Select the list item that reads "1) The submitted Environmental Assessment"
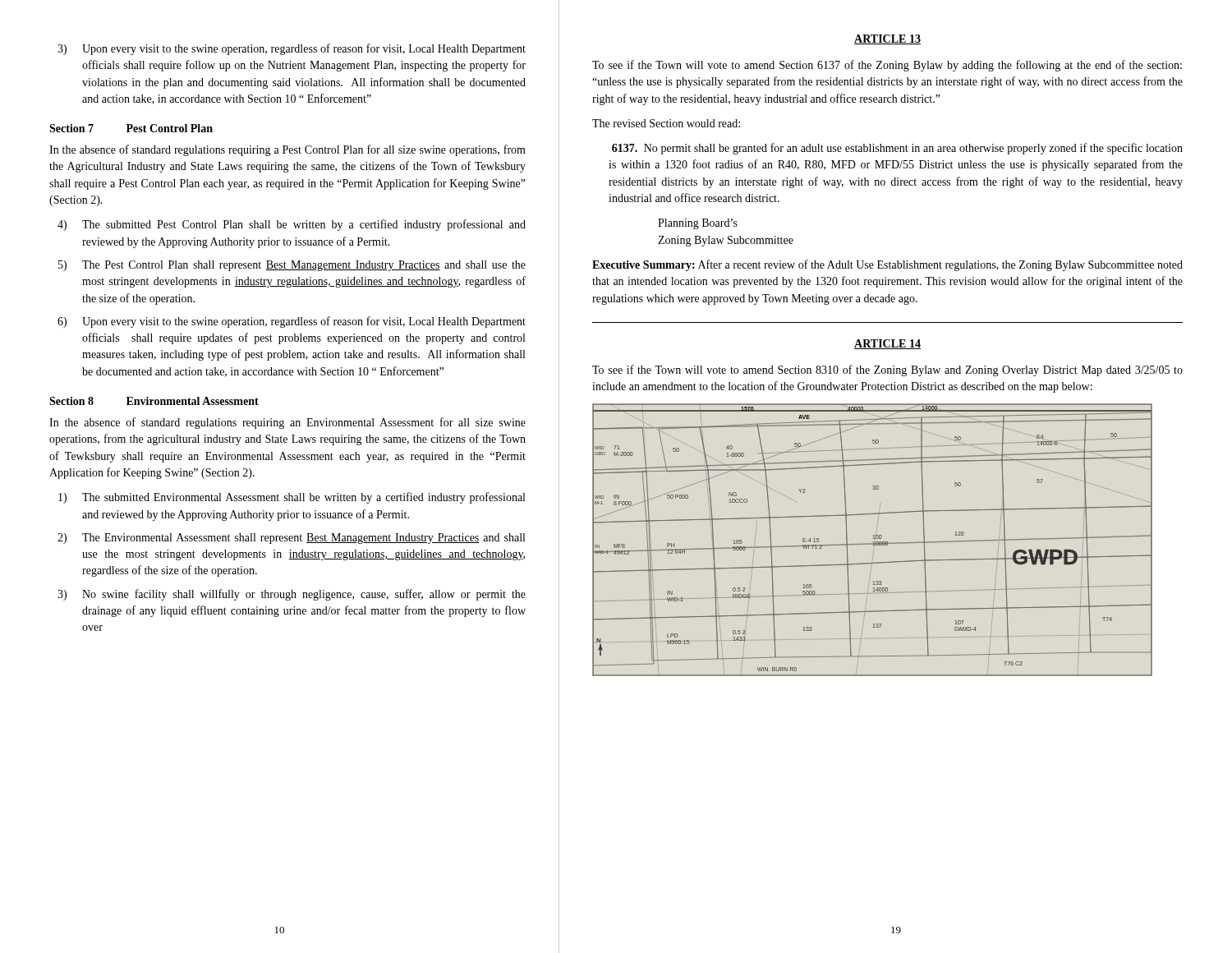Screen dimensions: 953x1232 304,505
